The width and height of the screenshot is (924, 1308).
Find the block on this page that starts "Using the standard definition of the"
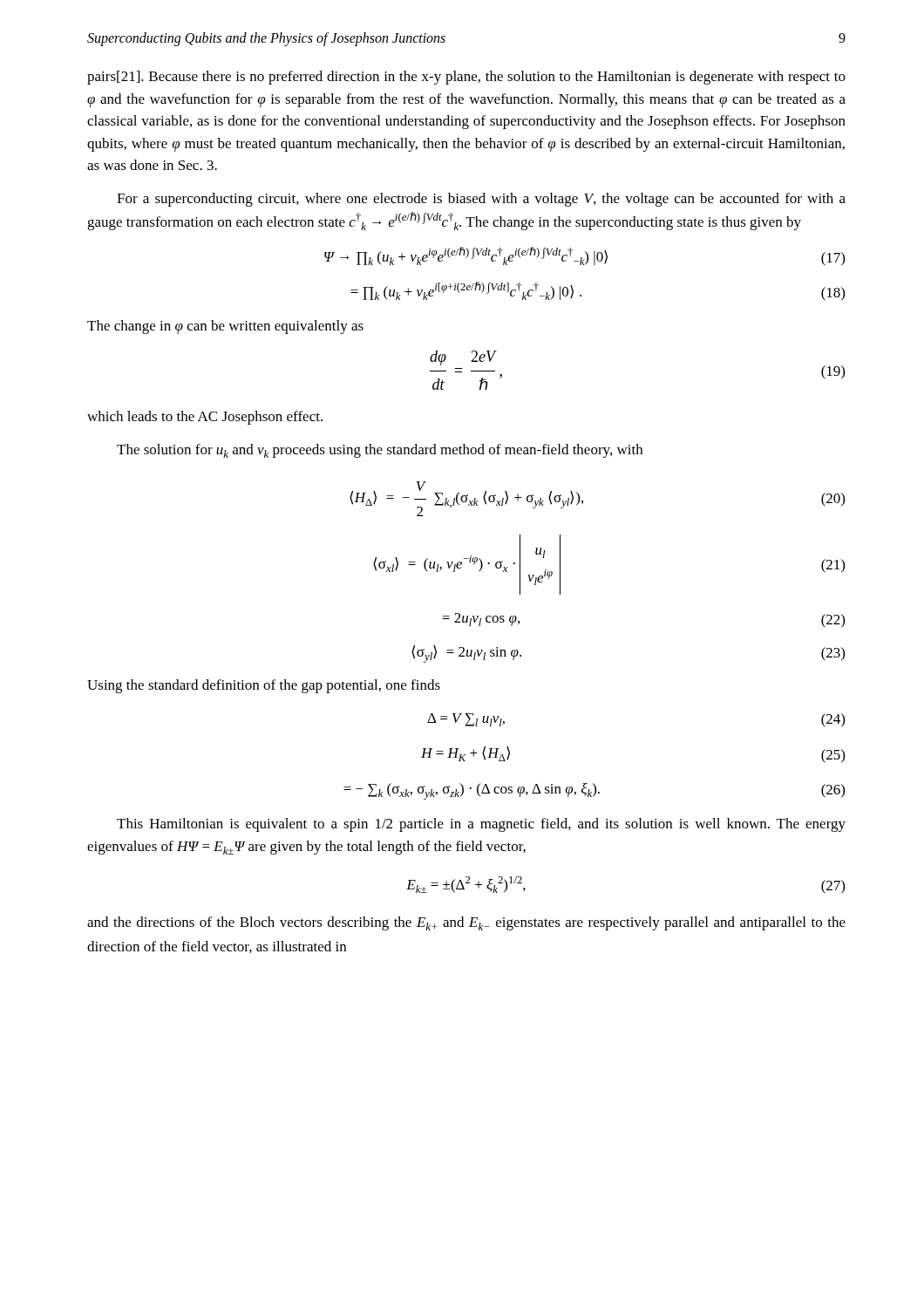[264, 686]
